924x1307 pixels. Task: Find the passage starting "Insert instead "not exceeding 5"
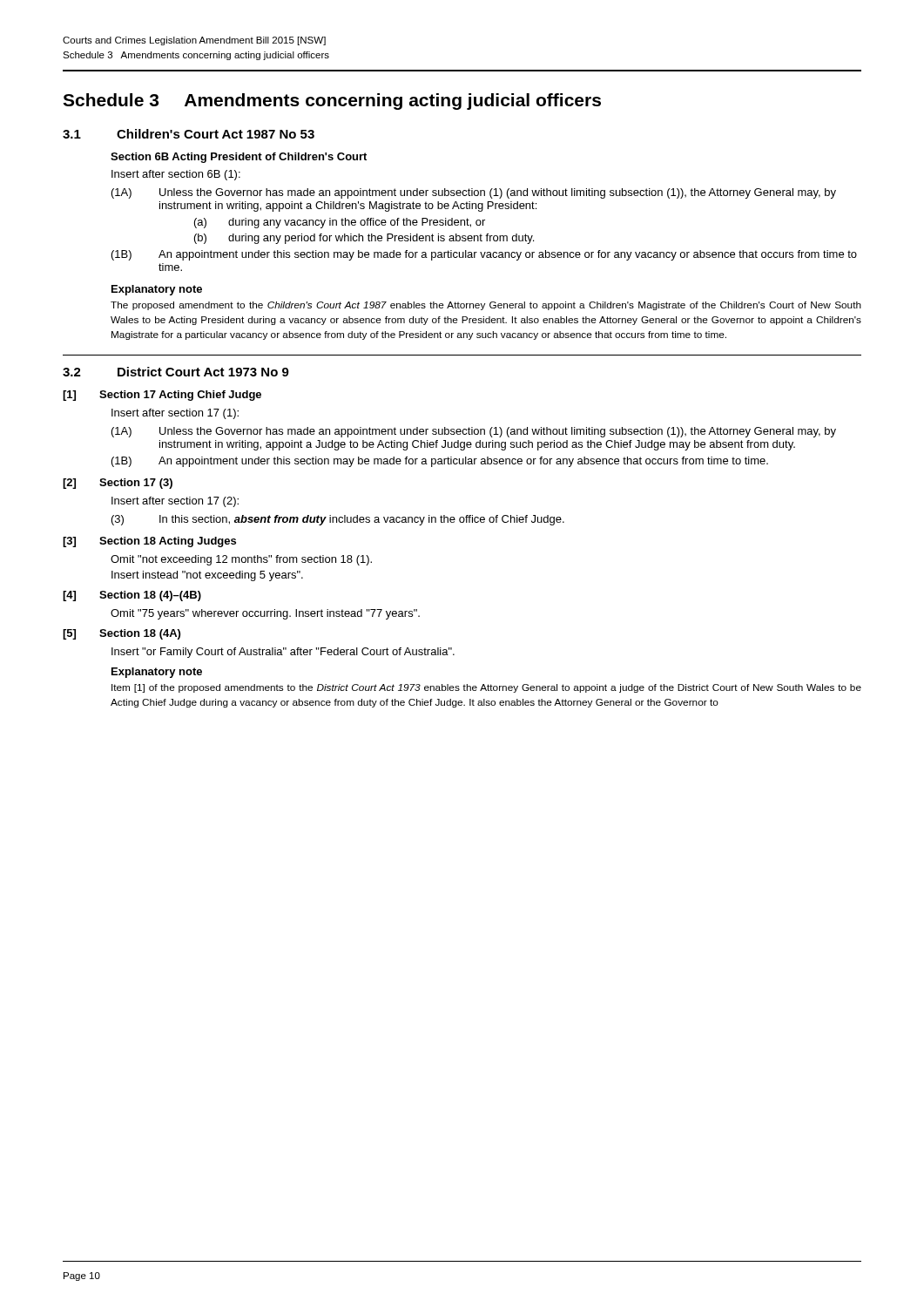point(207,575)
